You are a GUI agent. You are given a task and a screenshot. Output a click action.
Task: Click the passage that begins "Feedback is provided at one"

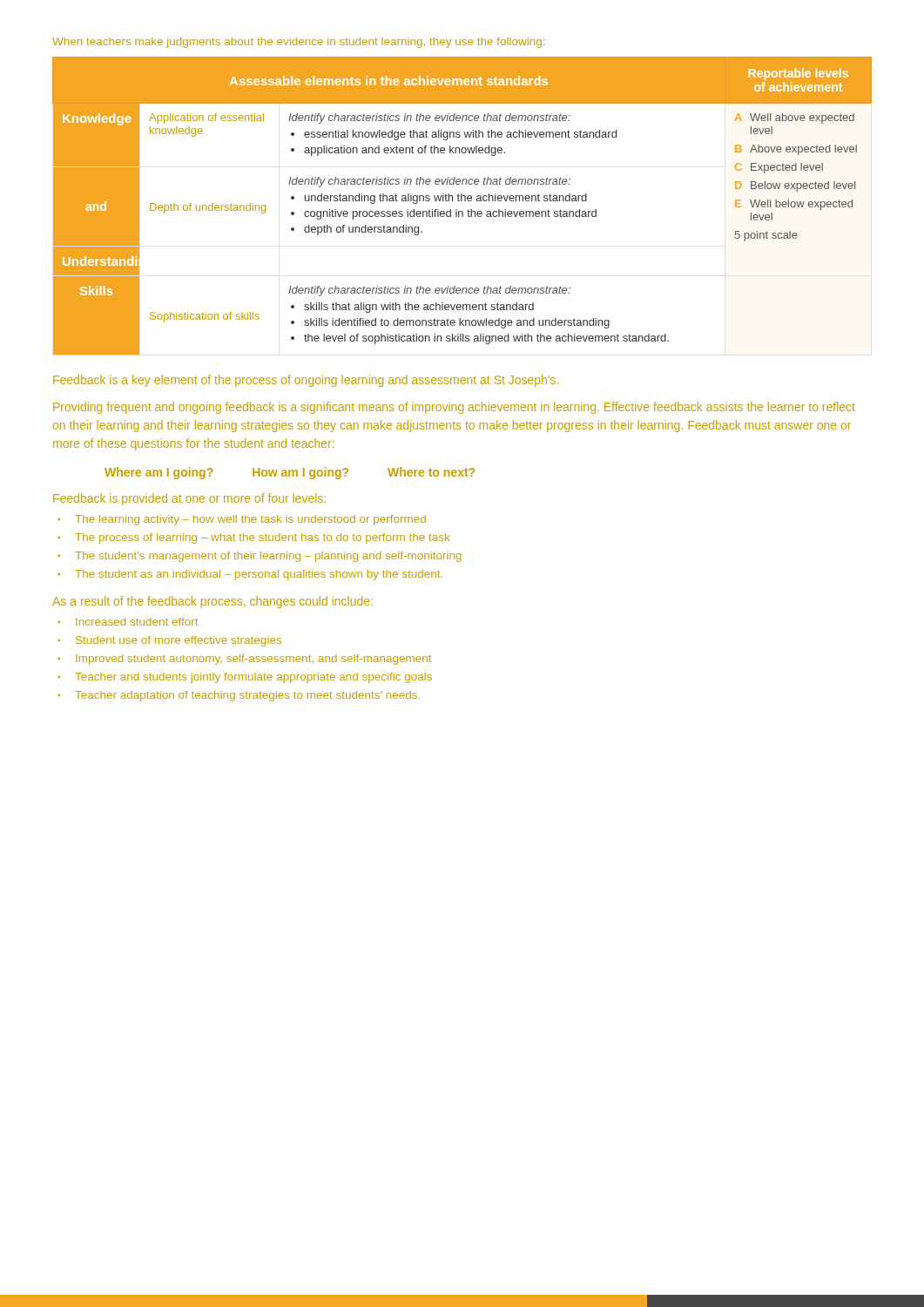[x=190, y=498]
